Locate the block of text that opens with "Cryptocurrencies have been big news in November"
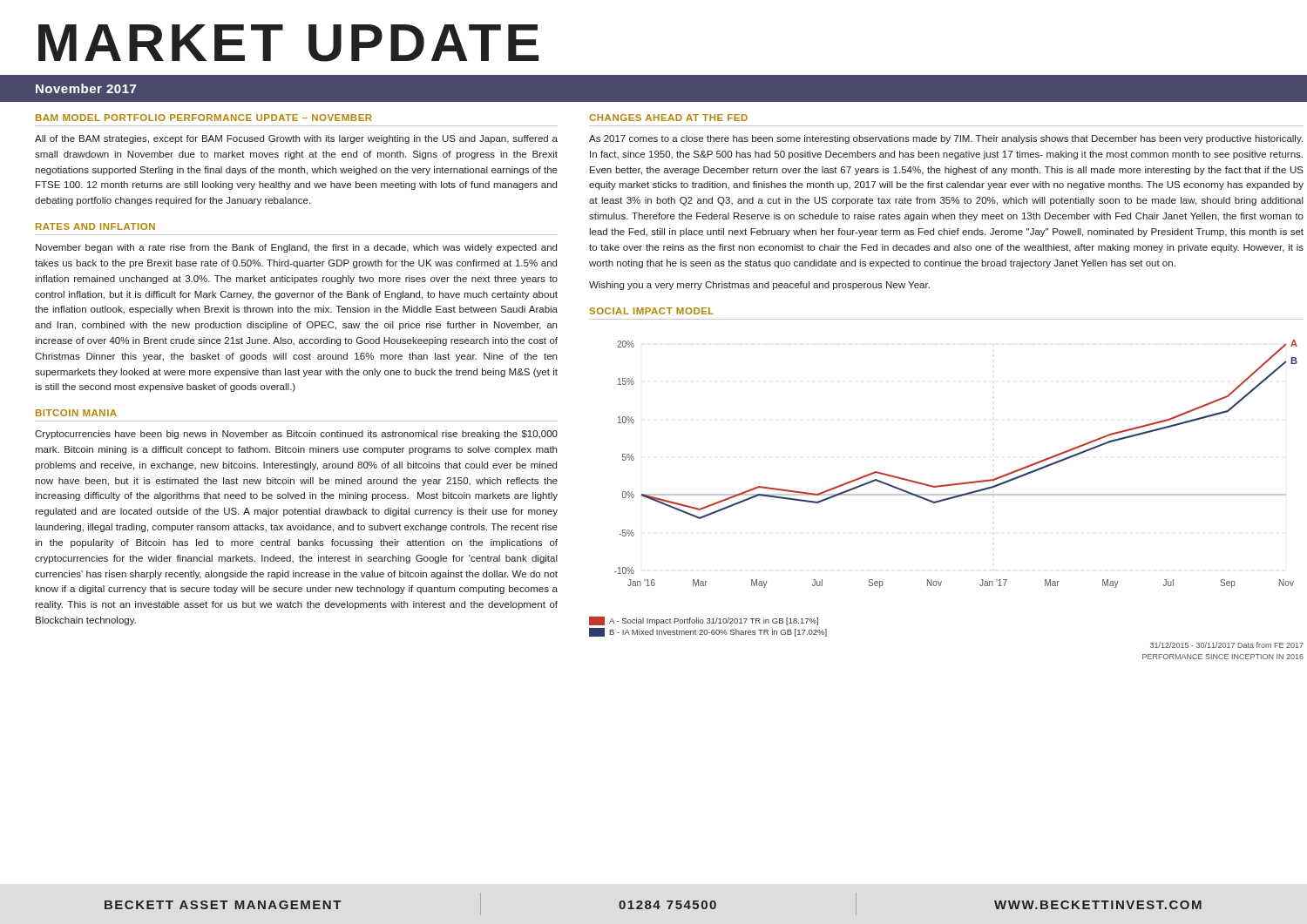The image size is (1307, 924). click(296, 527)
